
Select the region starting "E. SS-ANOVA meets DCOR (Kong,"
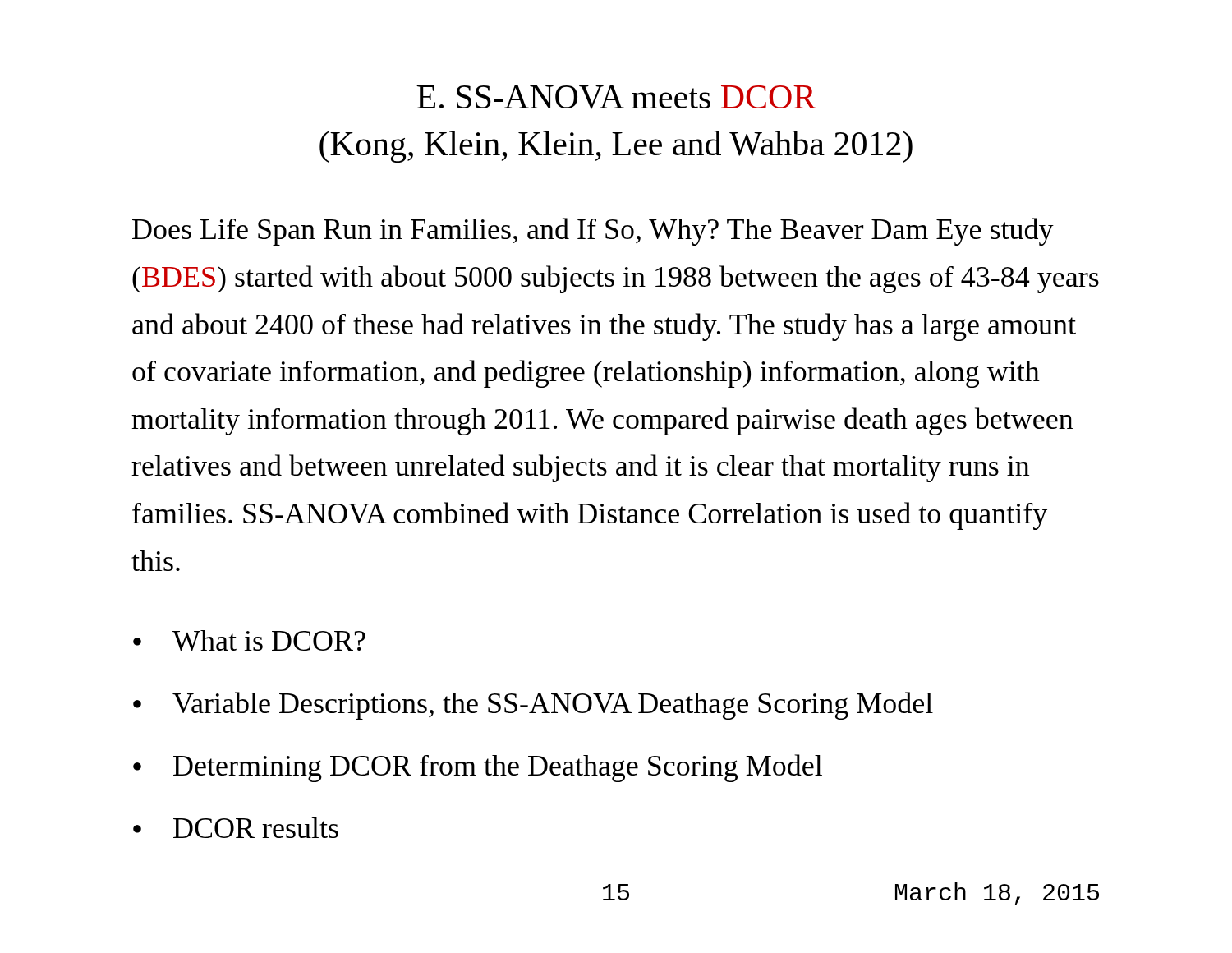(616, 121)
